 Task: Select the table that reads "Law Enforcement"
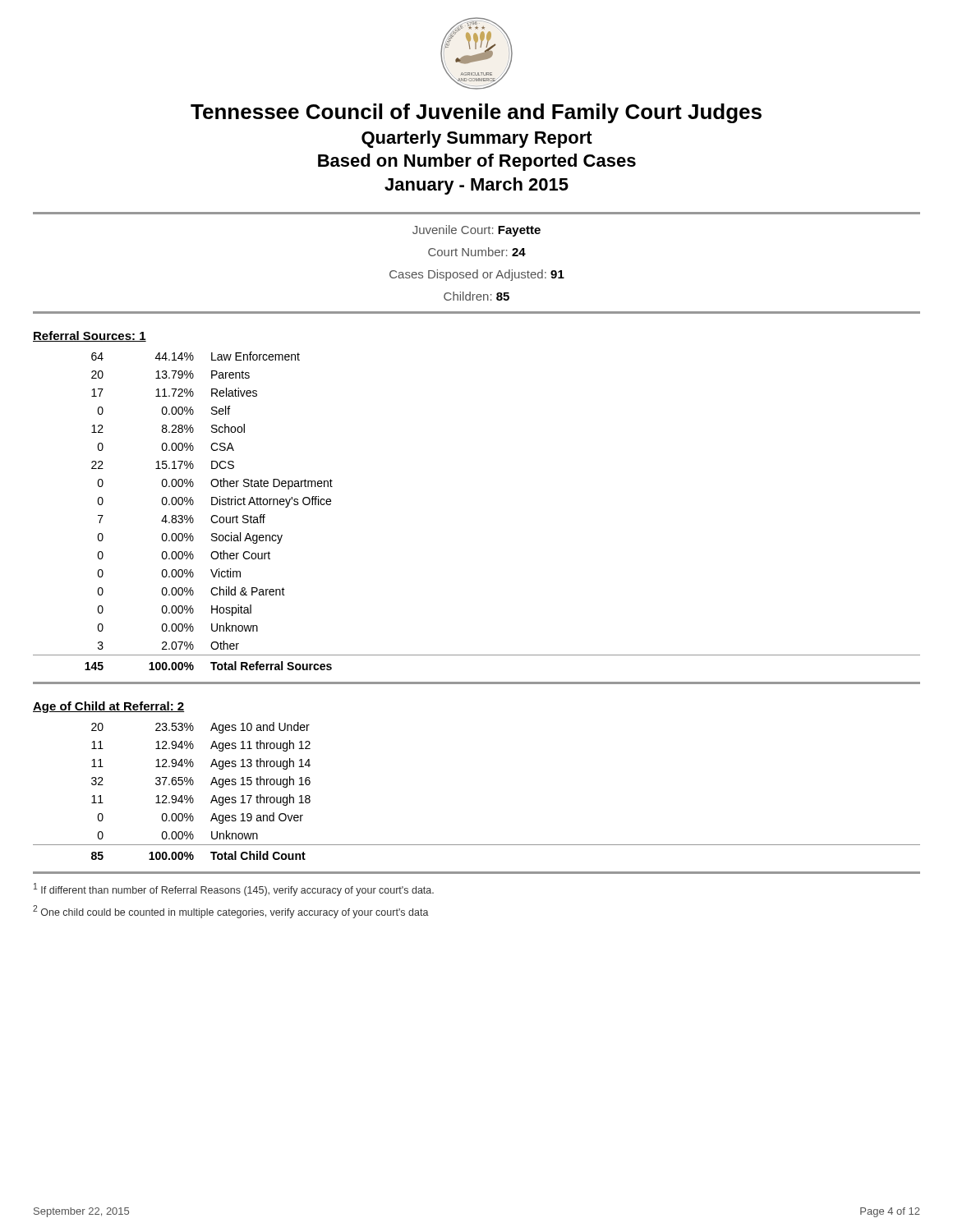point(476,511)
